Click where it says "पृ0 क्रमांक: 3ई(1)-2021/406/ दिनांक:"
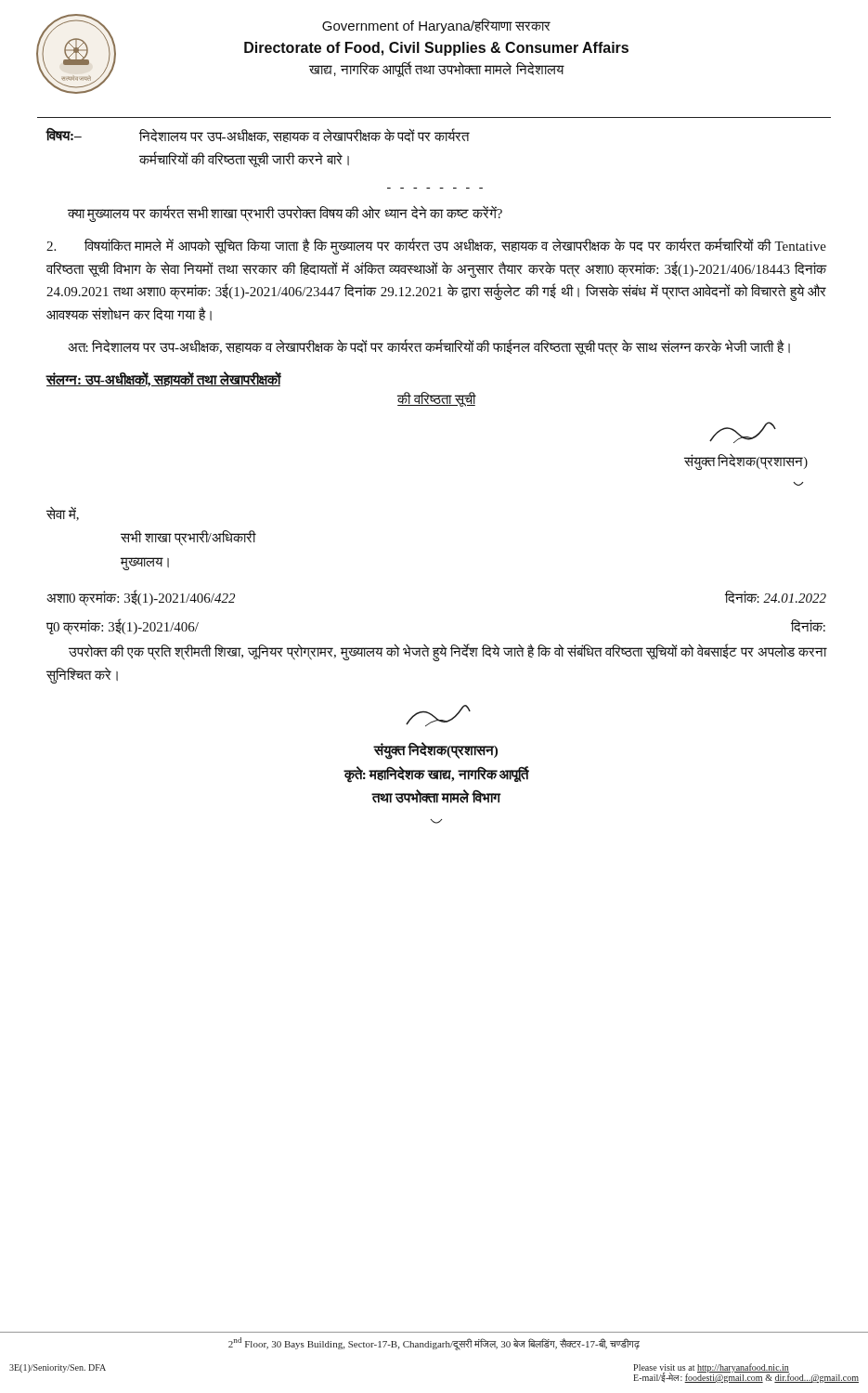Image resolution: width=868 pixels, height=1393 pixels. [x=120, y=627]
